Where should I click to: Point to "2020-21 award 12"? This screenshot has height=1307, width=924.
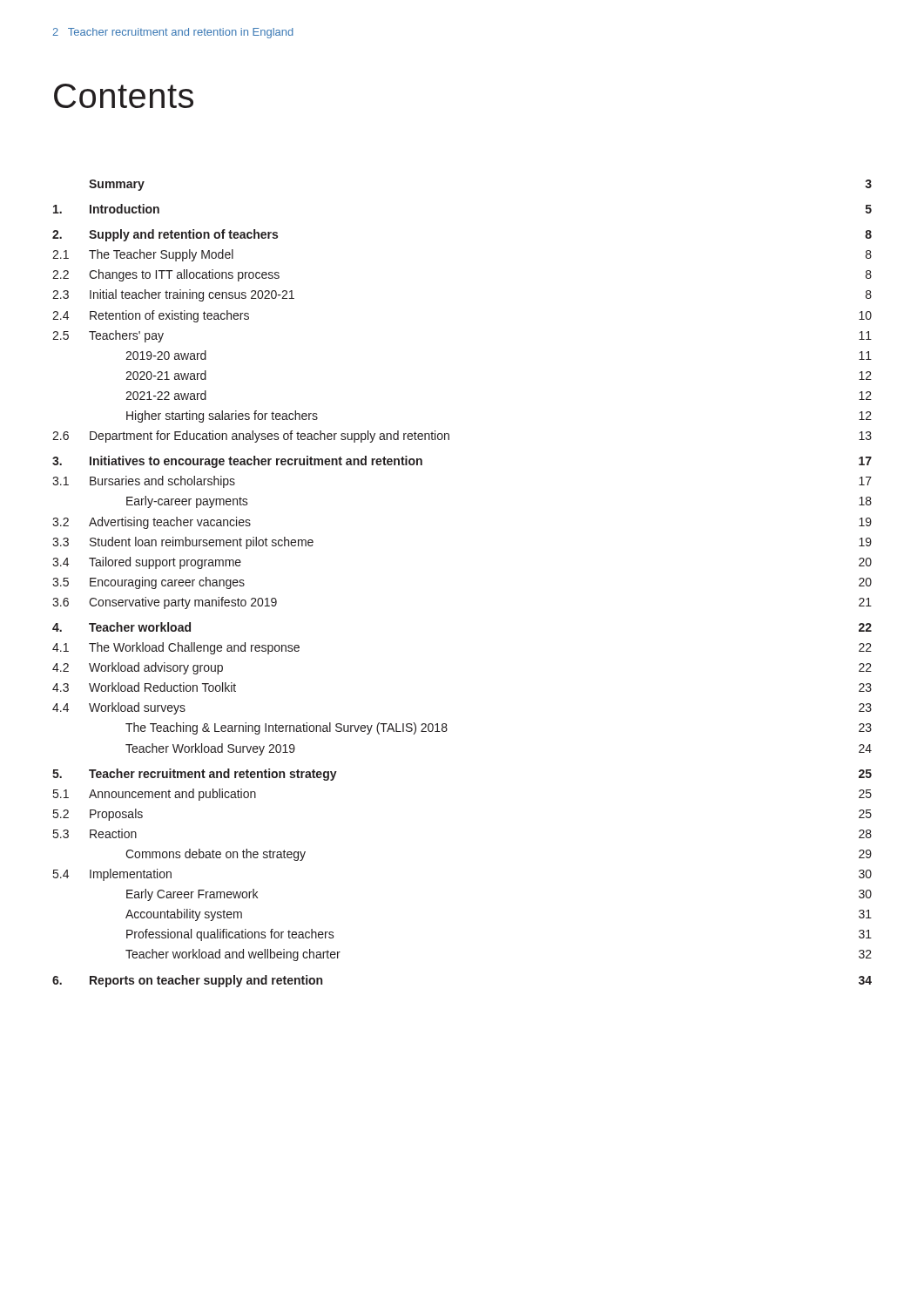(167, 375)
